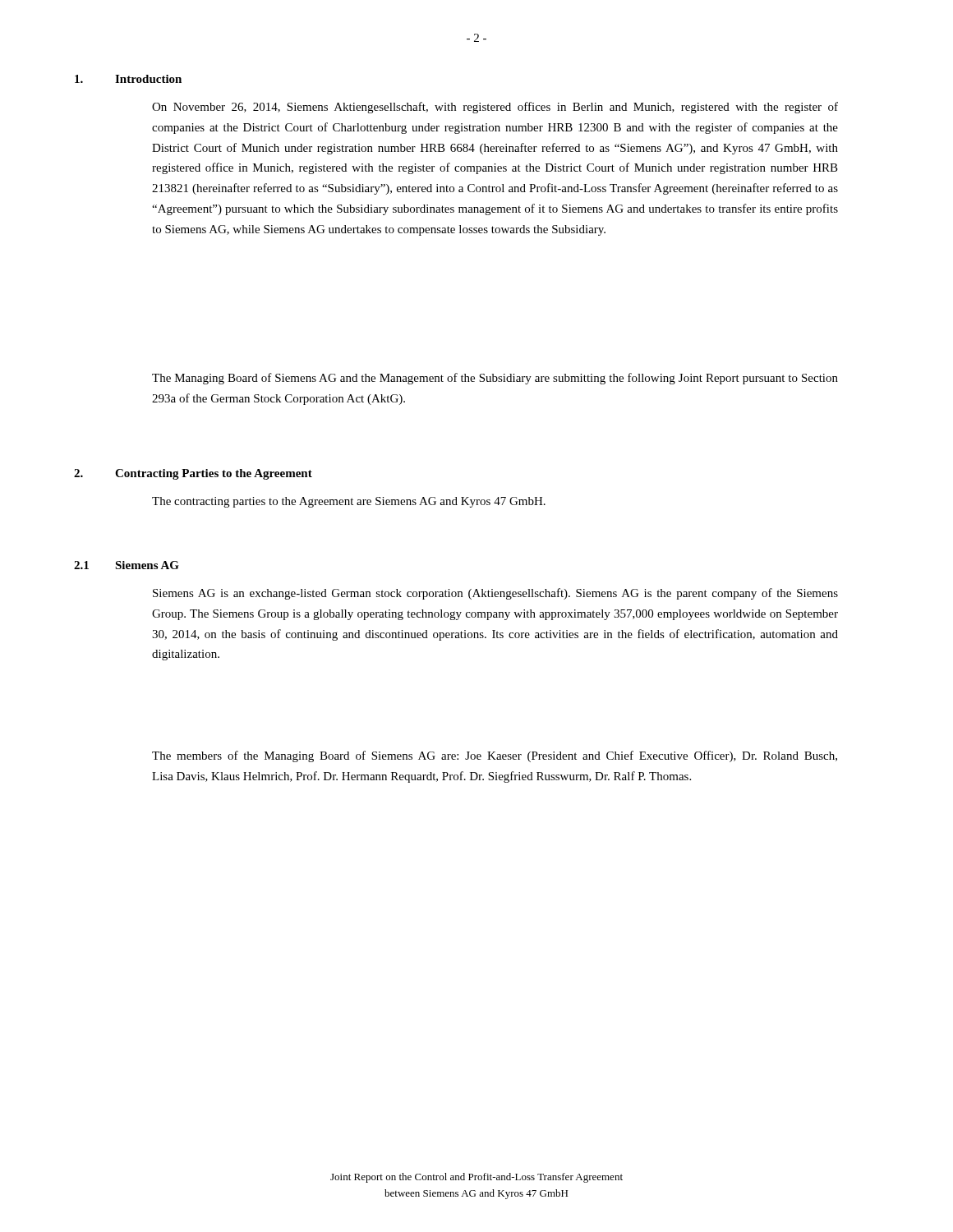Click on the text starting "The members of the Managing Board"
This screenshot has width=953, height=1232.
pyautogui.click(x=495, y=766)
